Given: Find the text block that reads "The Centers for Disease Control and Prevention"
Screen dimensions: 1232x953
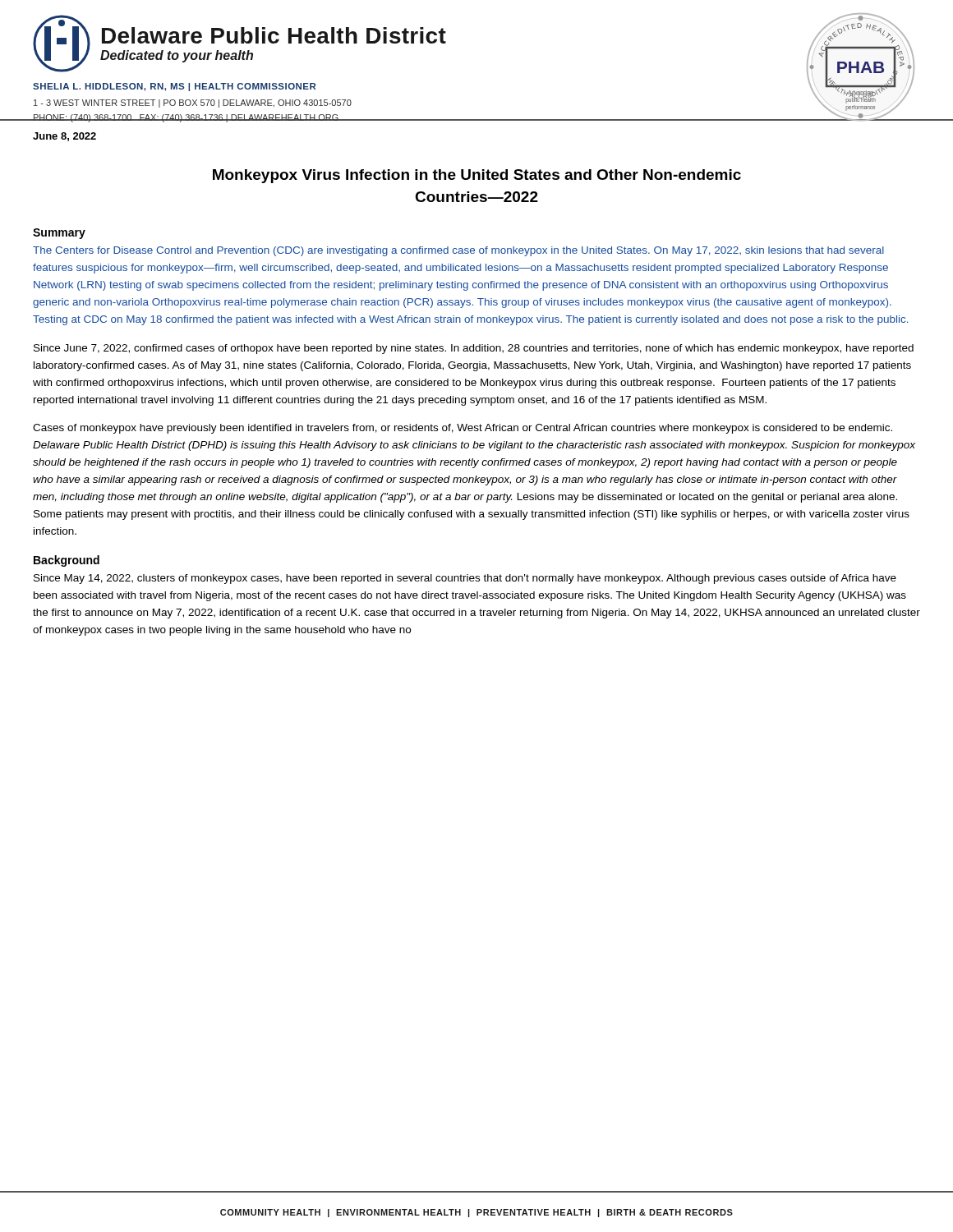Looking at the screenshot, I should click(x=471, y=285).
